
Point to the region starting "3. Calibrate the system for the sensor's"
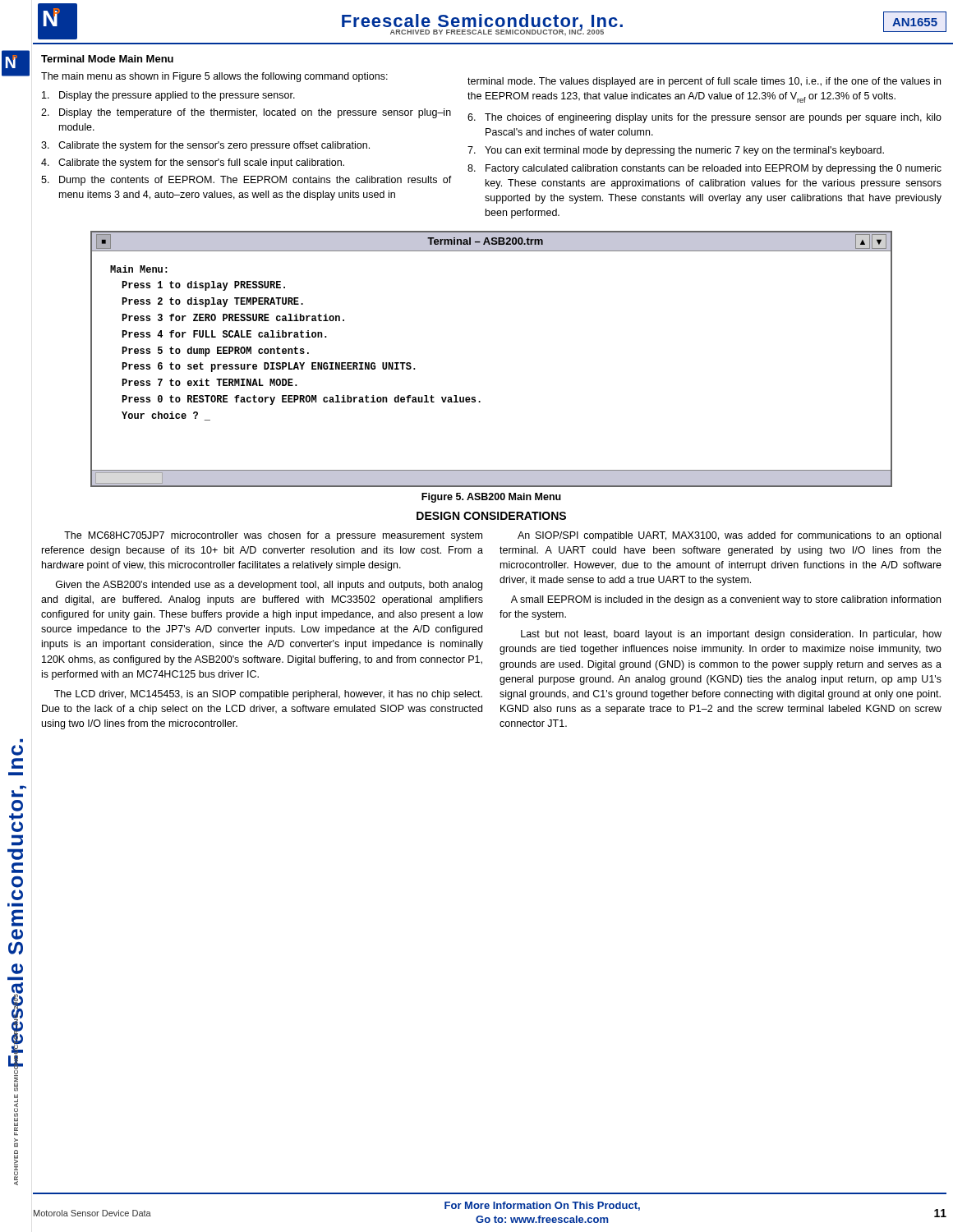tap(206, 145)
